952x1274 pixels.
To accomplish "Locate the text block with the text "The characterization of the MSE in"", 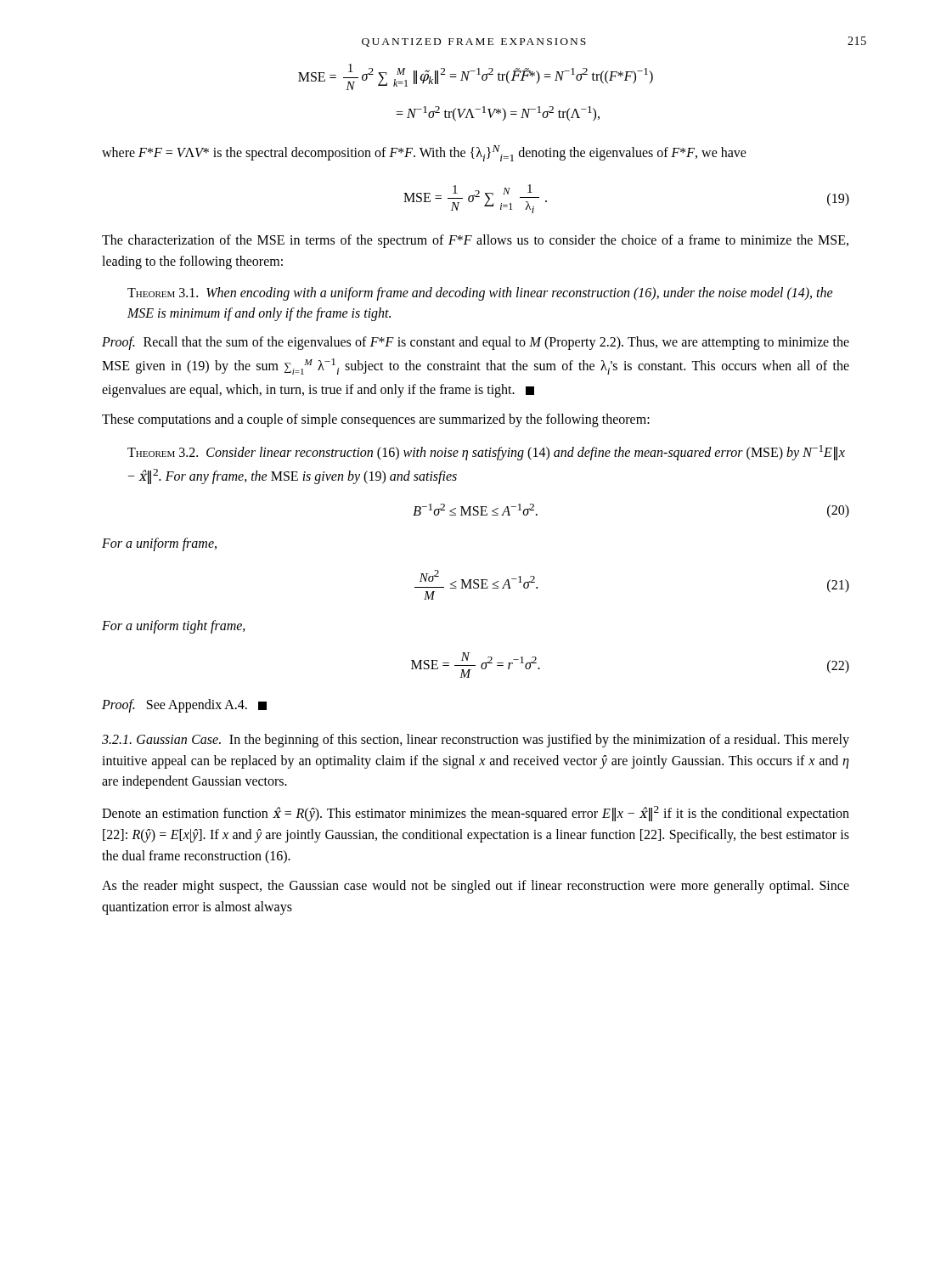I will click(476, 251).
